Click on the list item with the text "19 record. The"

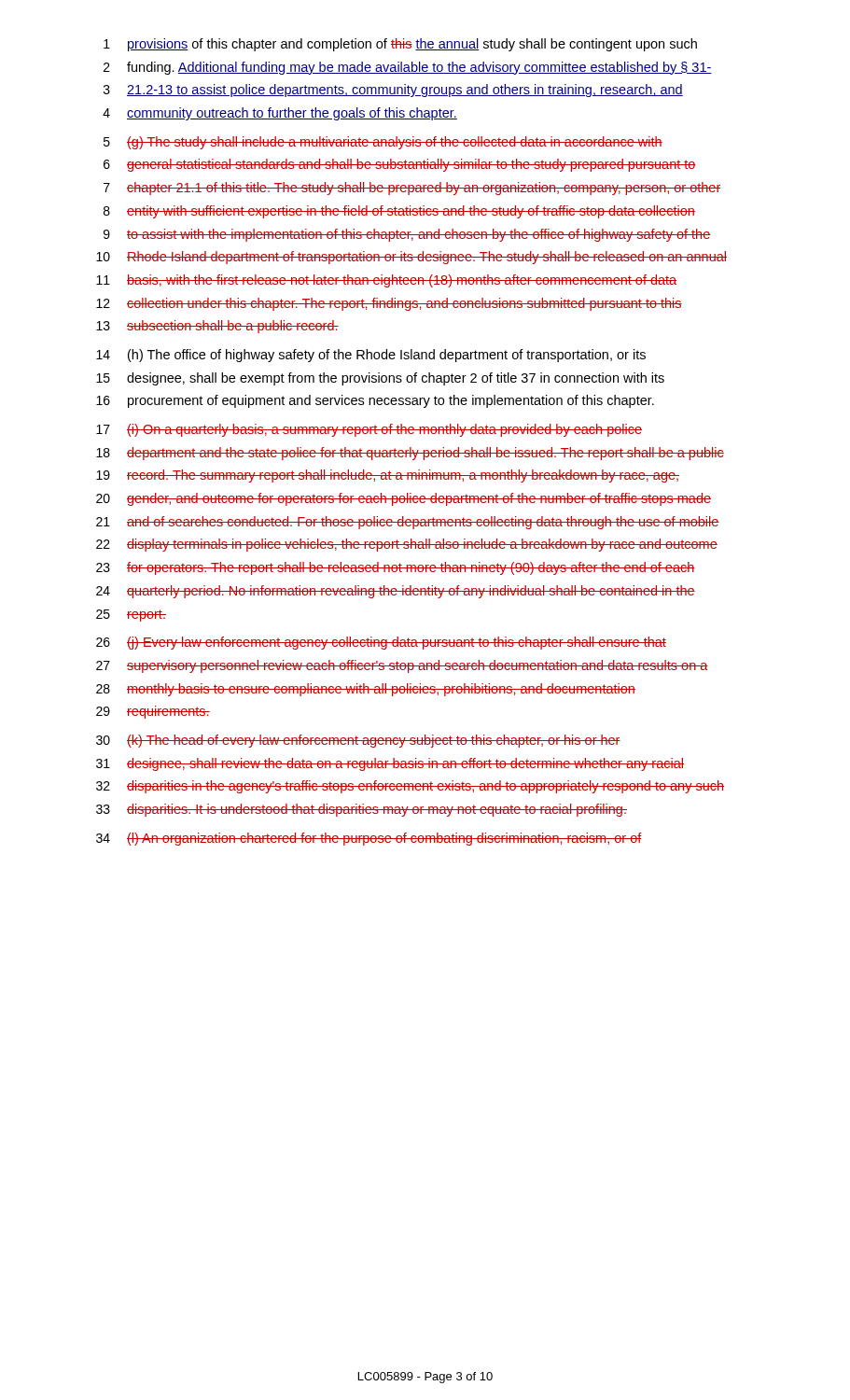[425, 476]
